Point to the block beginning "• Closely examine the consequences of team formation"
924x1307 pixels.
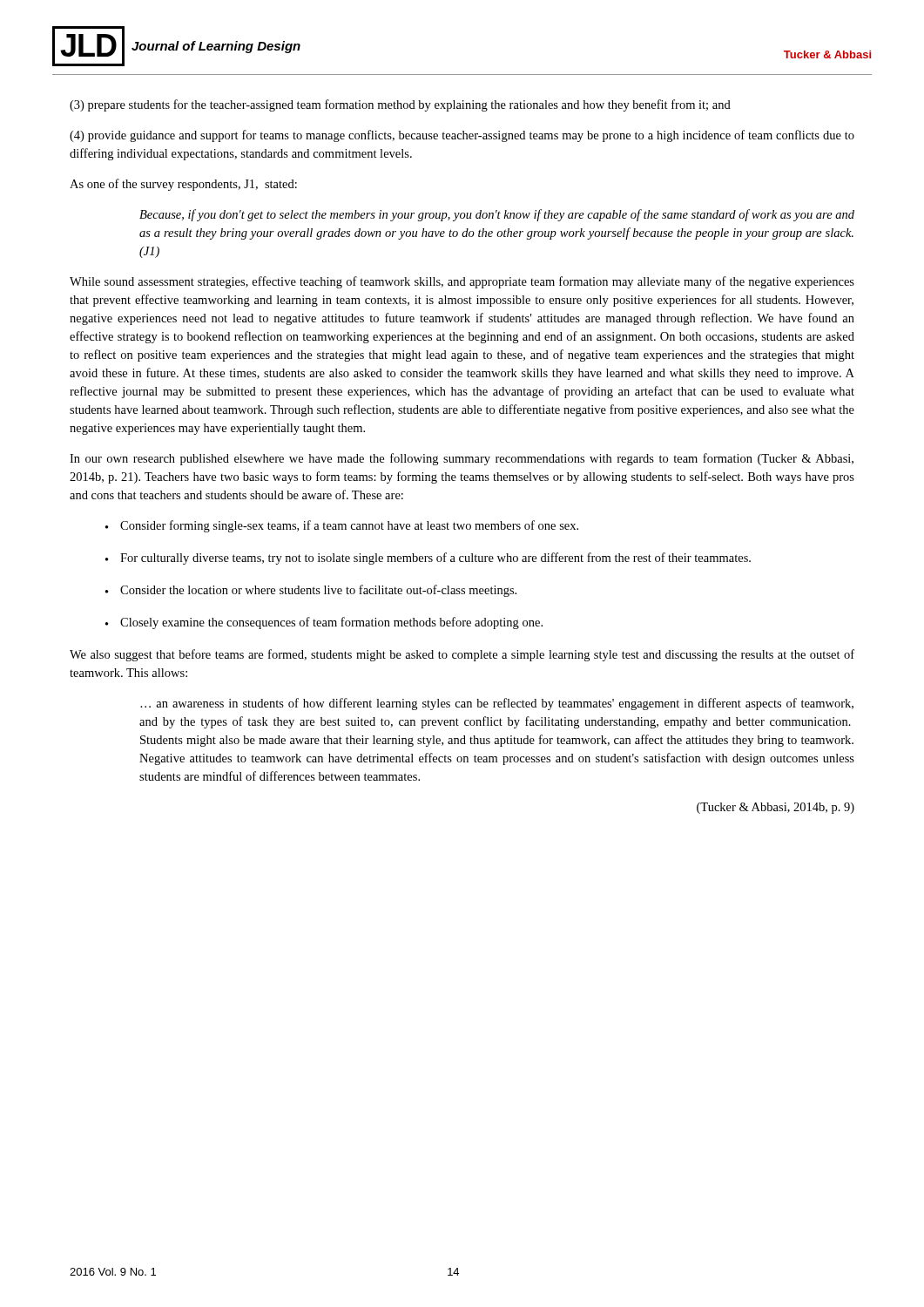(479, 624)
